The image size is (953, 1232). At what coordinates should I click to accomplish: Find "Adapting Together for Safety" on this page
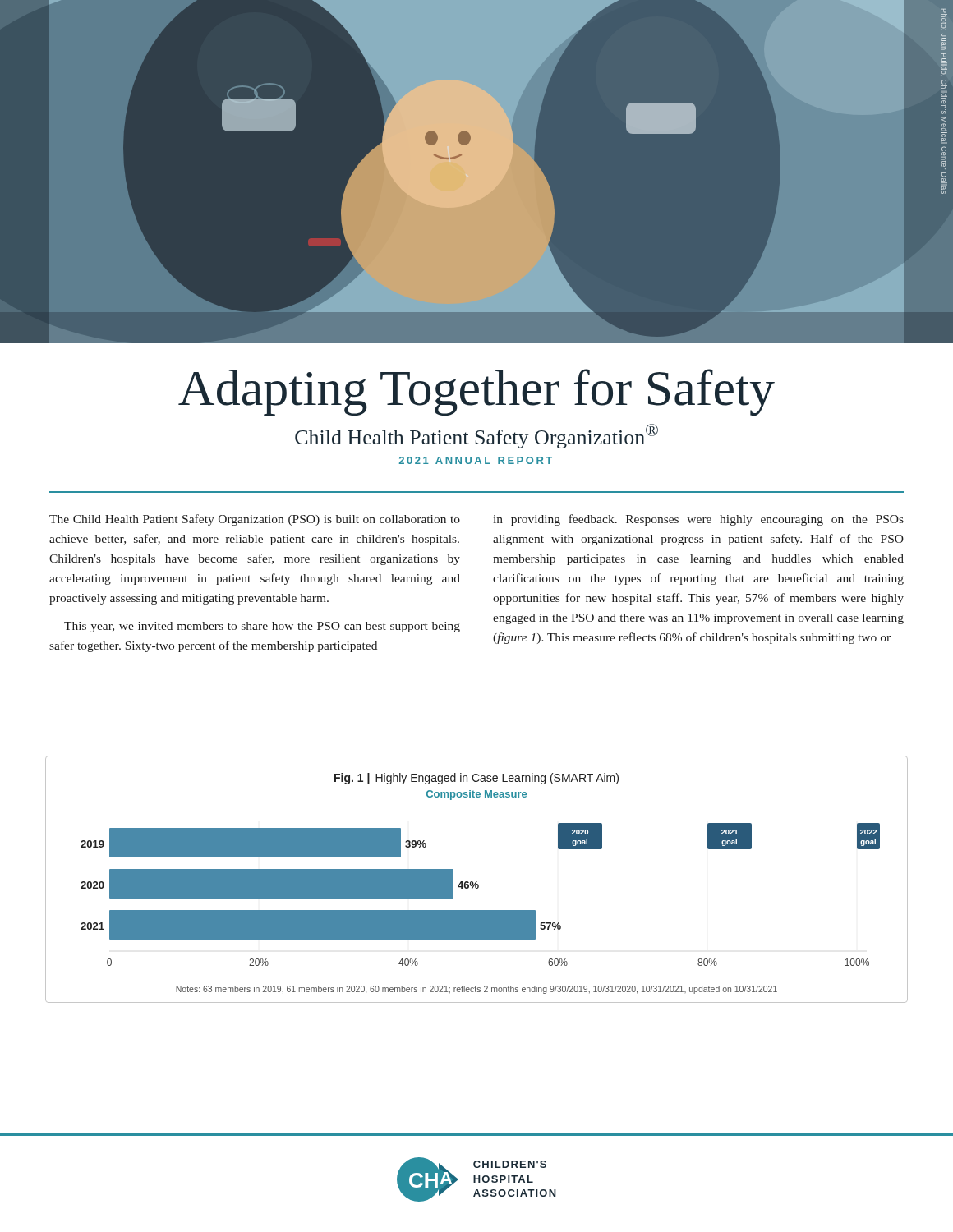point(476,388)
